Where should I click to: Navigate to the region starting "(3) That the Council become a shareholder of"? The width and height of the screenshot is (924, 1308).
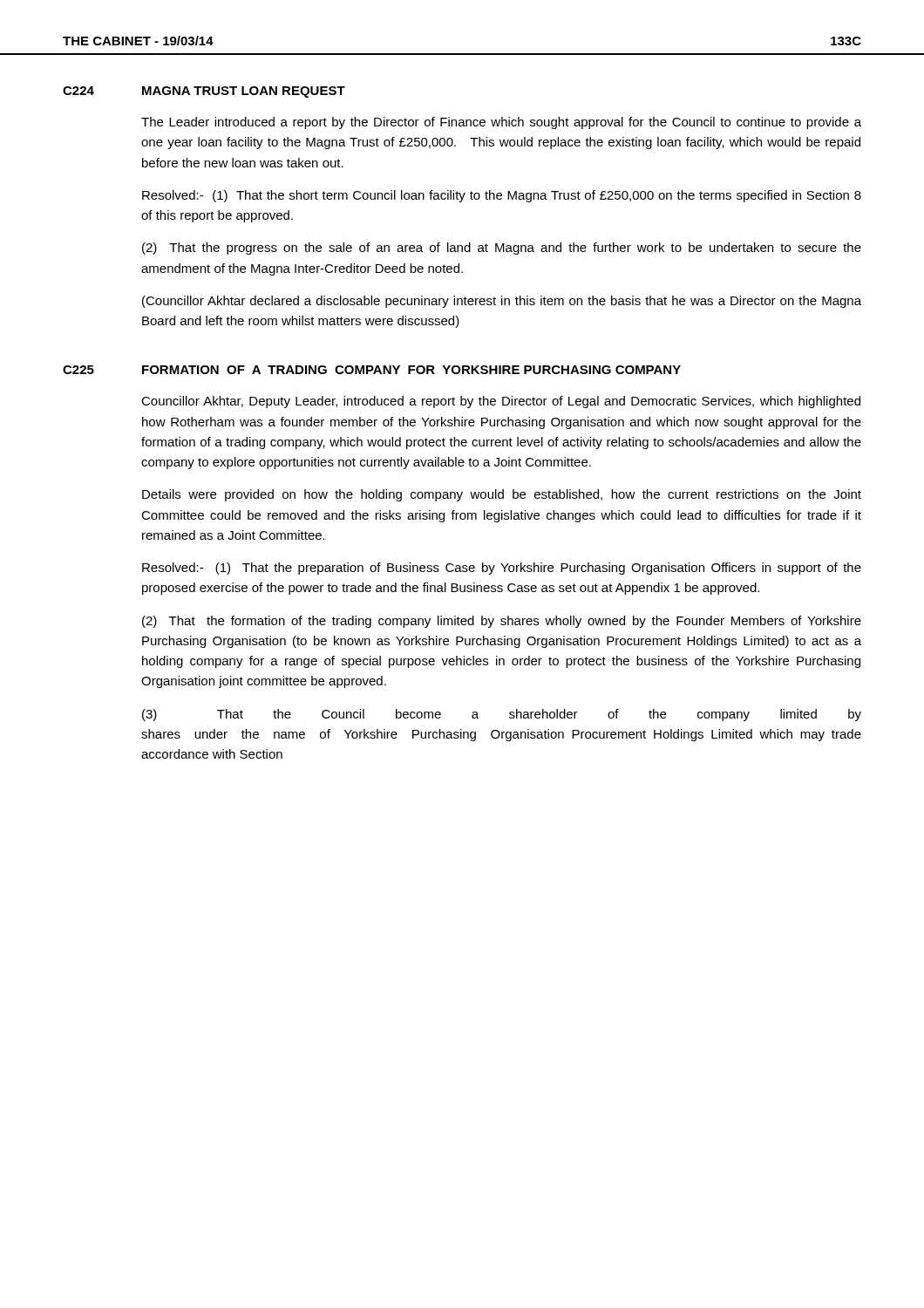pyautogui.click(x=501, y=734)
